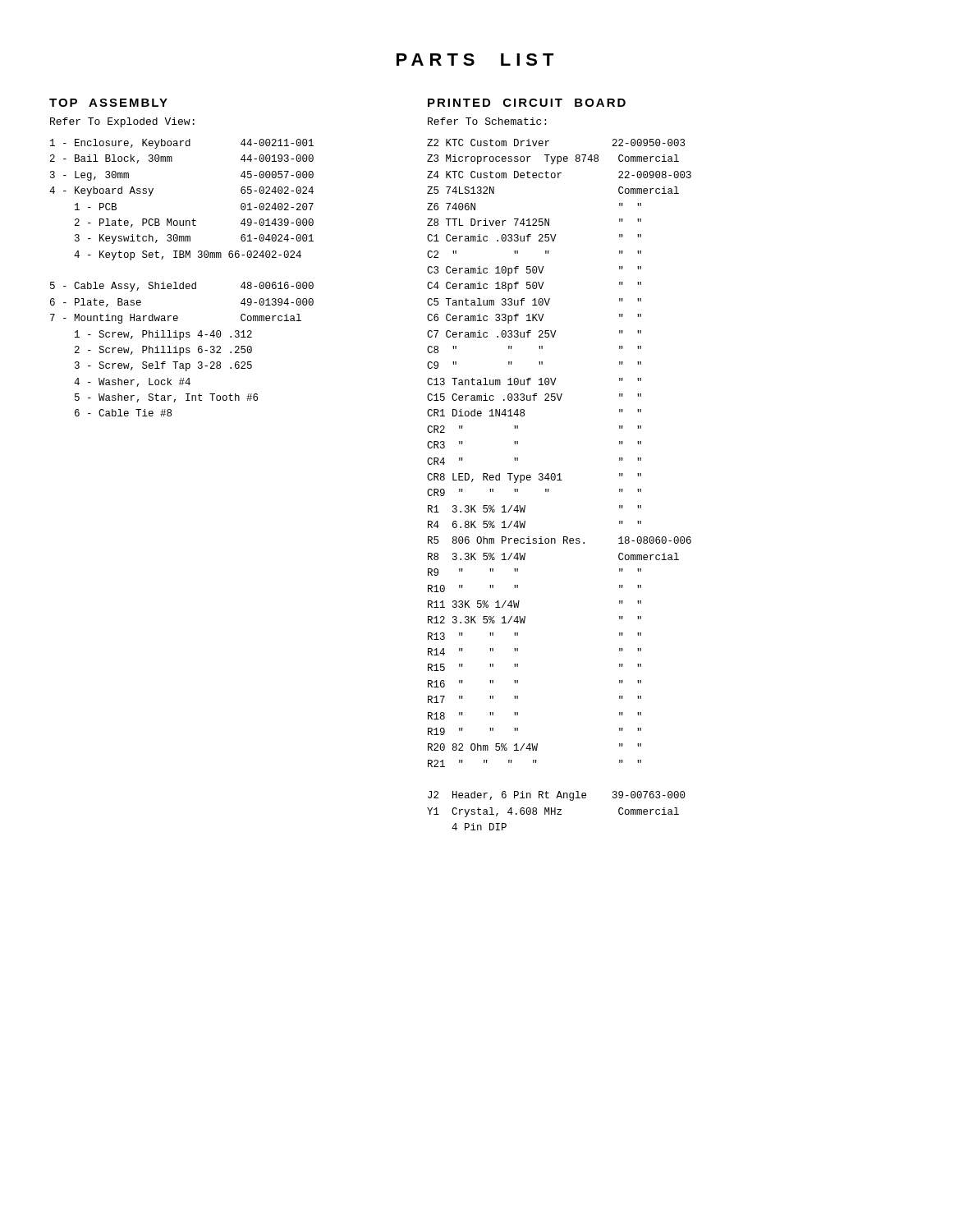Viewport: 954px width, 1232px height.
Task: Find the passage starting "Refer To Schematic:"
Action: pos(488,122)
